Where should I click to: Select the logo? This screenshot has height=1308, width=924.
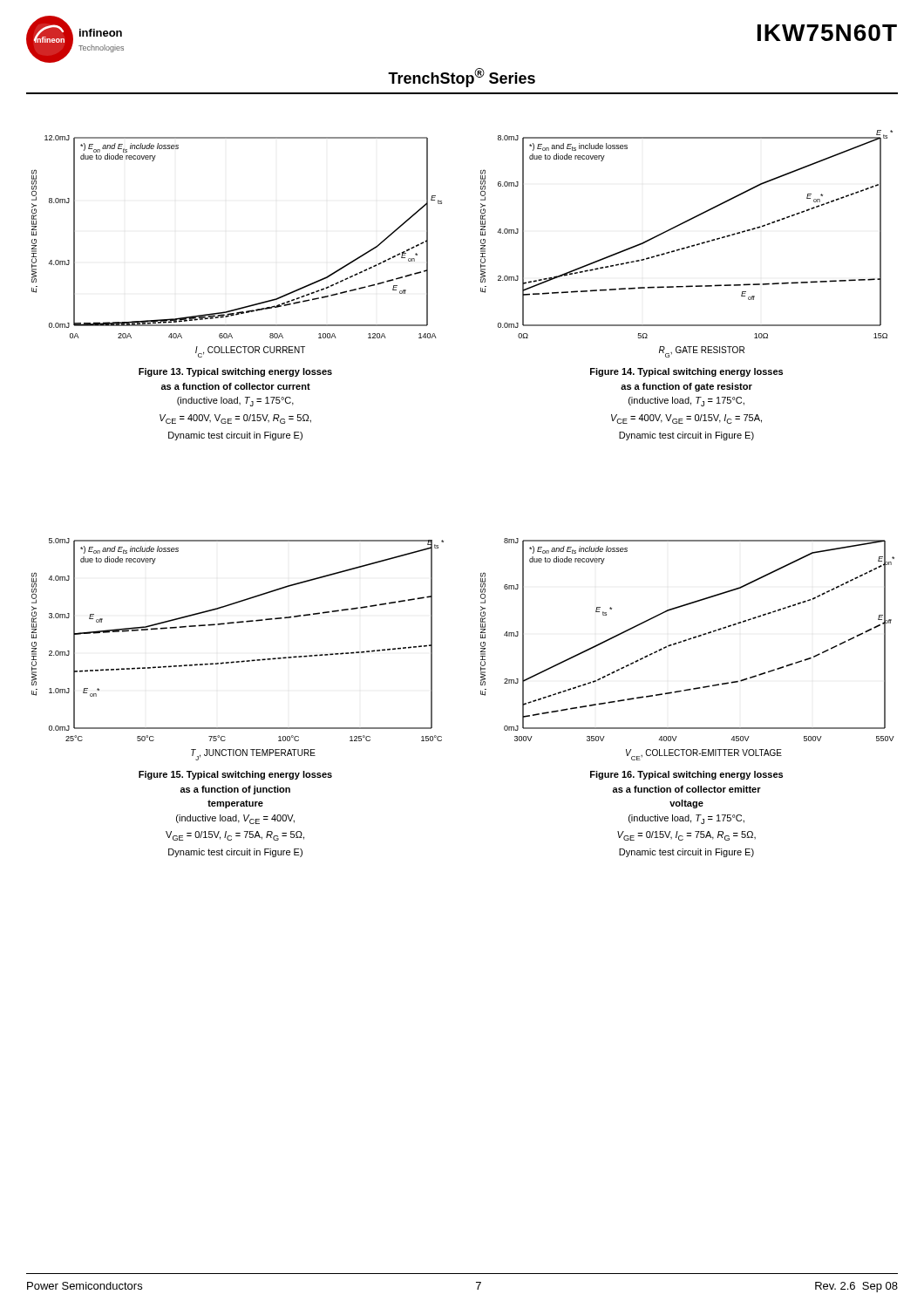96,41
